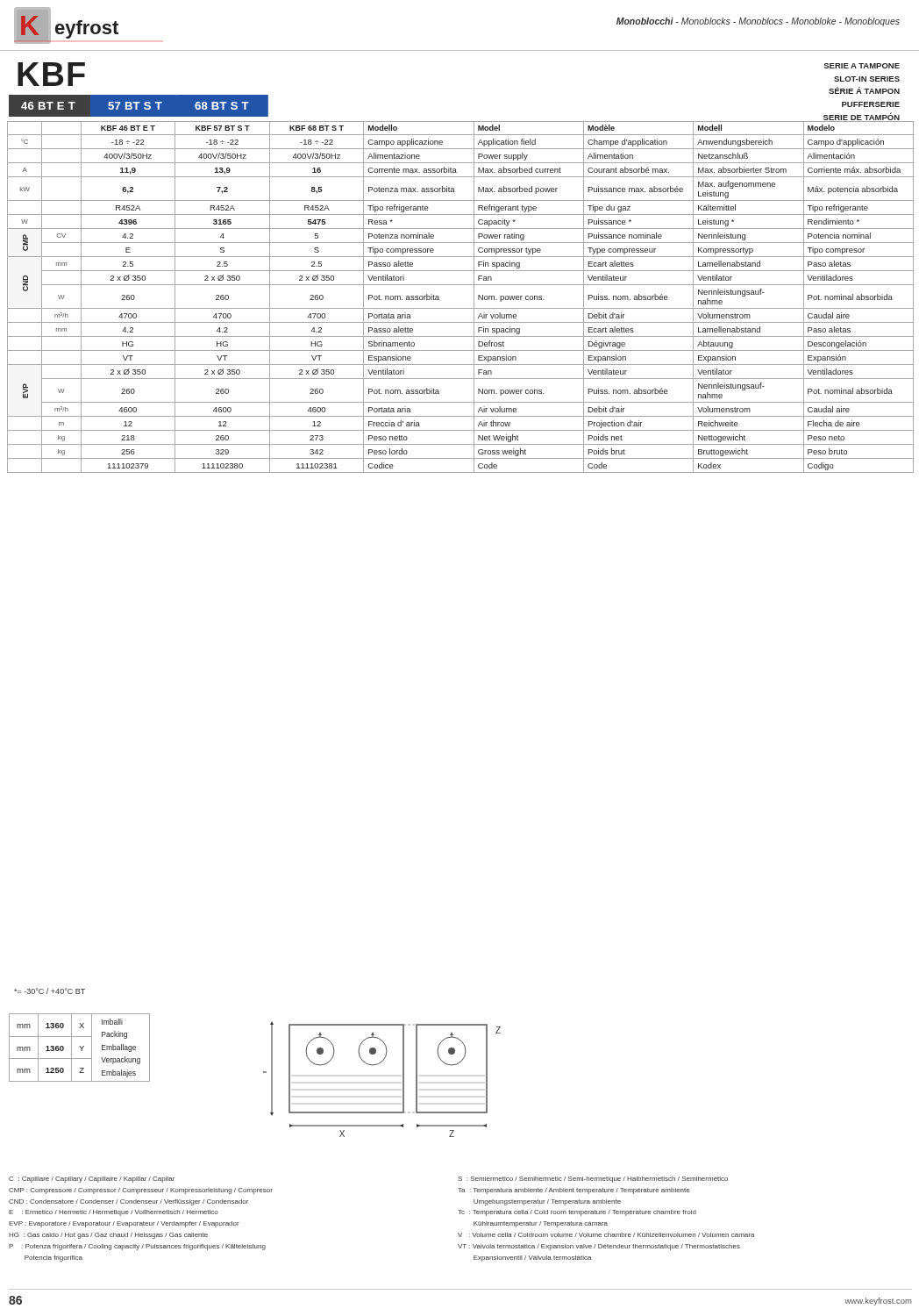The width and height of the screenshot is (919, 1316).
Task: Find the section header with the text "46 BT E T"
Action: 138,106
